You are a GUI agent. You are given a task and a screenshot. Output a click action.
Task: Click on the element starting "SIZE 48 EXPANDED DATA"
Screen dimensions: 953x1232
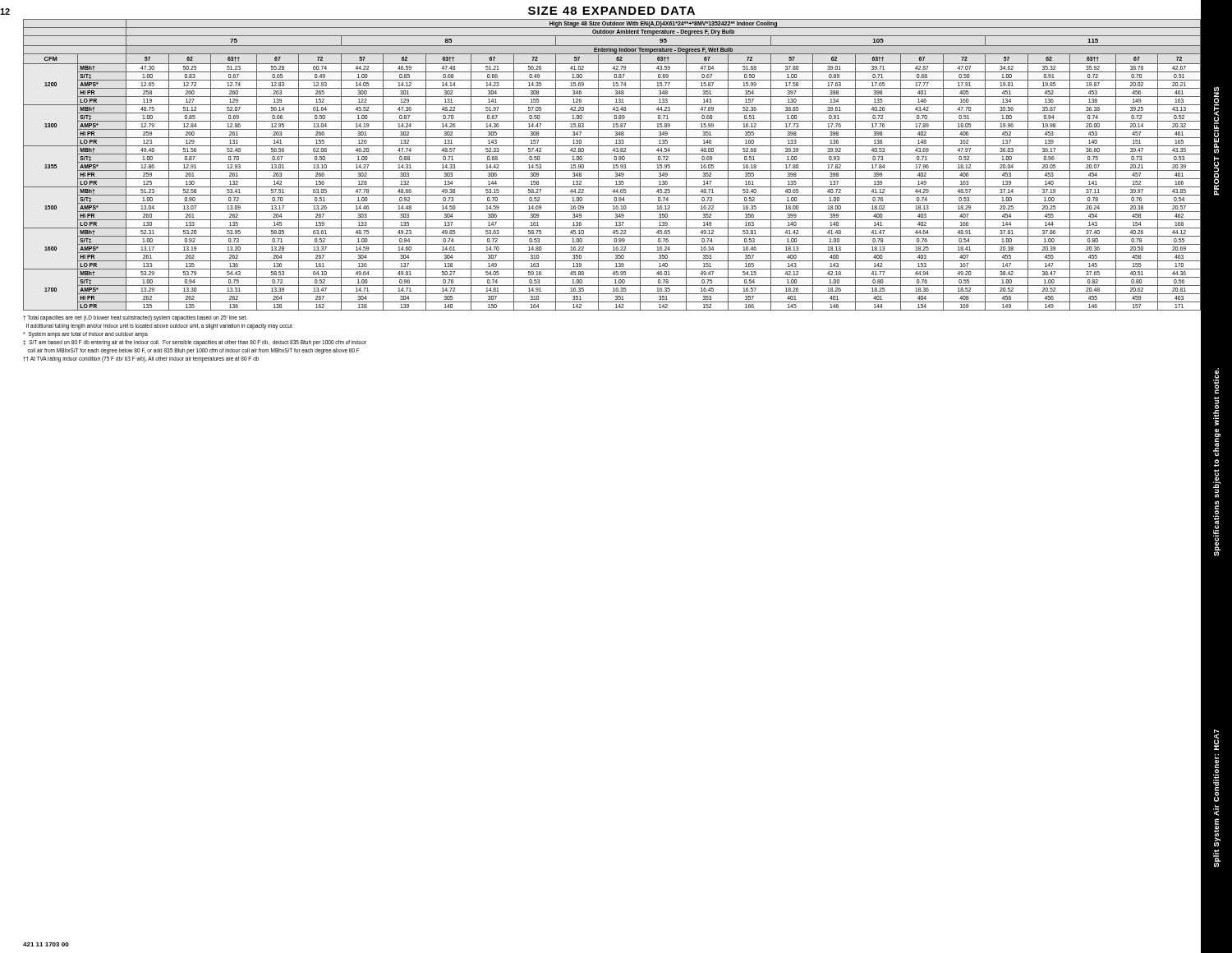[x=612, y=10]
